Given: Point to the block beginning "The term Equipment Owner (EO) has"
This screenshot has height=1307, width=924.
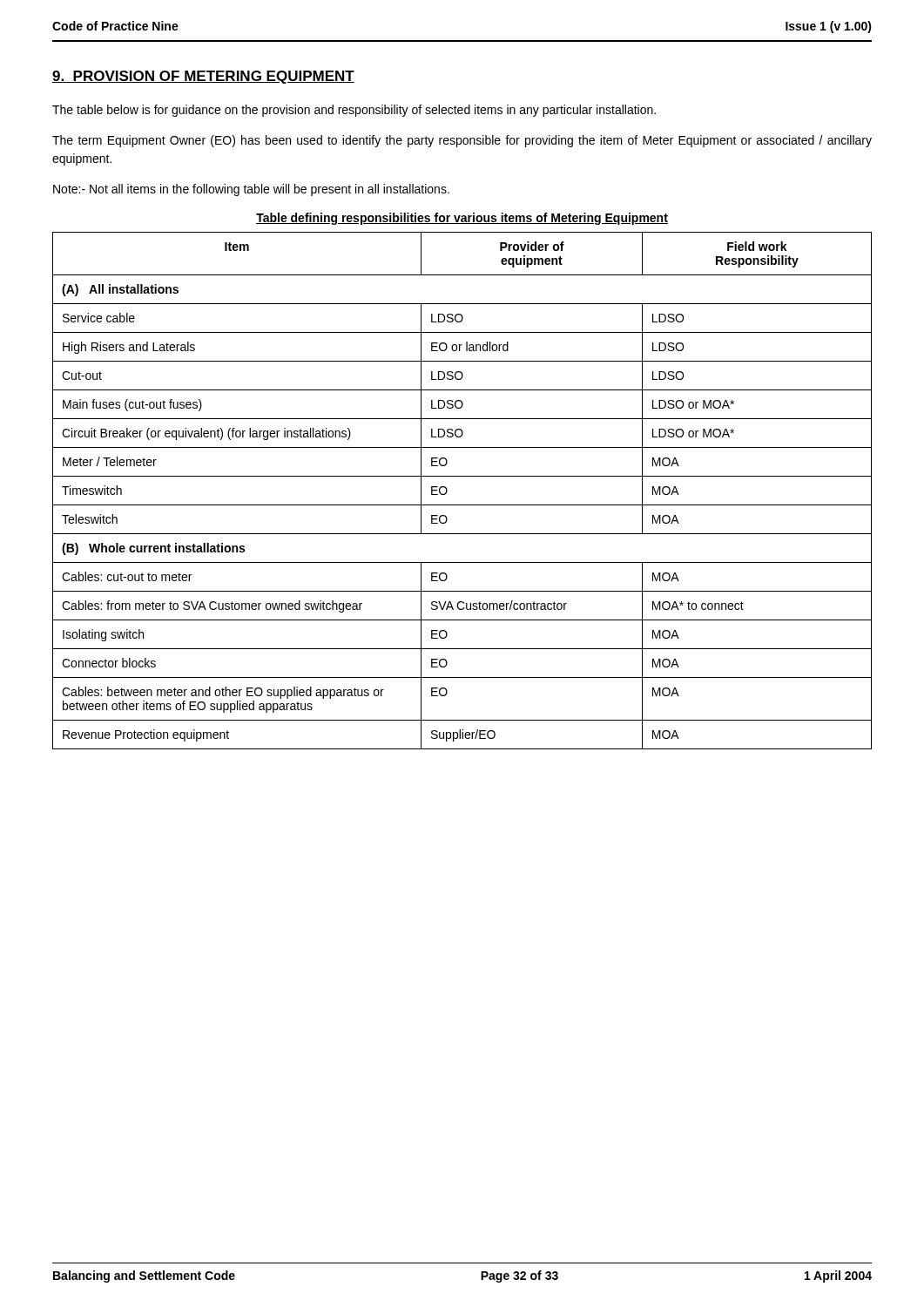Looking at the screenshot, I should click(462, 149).
